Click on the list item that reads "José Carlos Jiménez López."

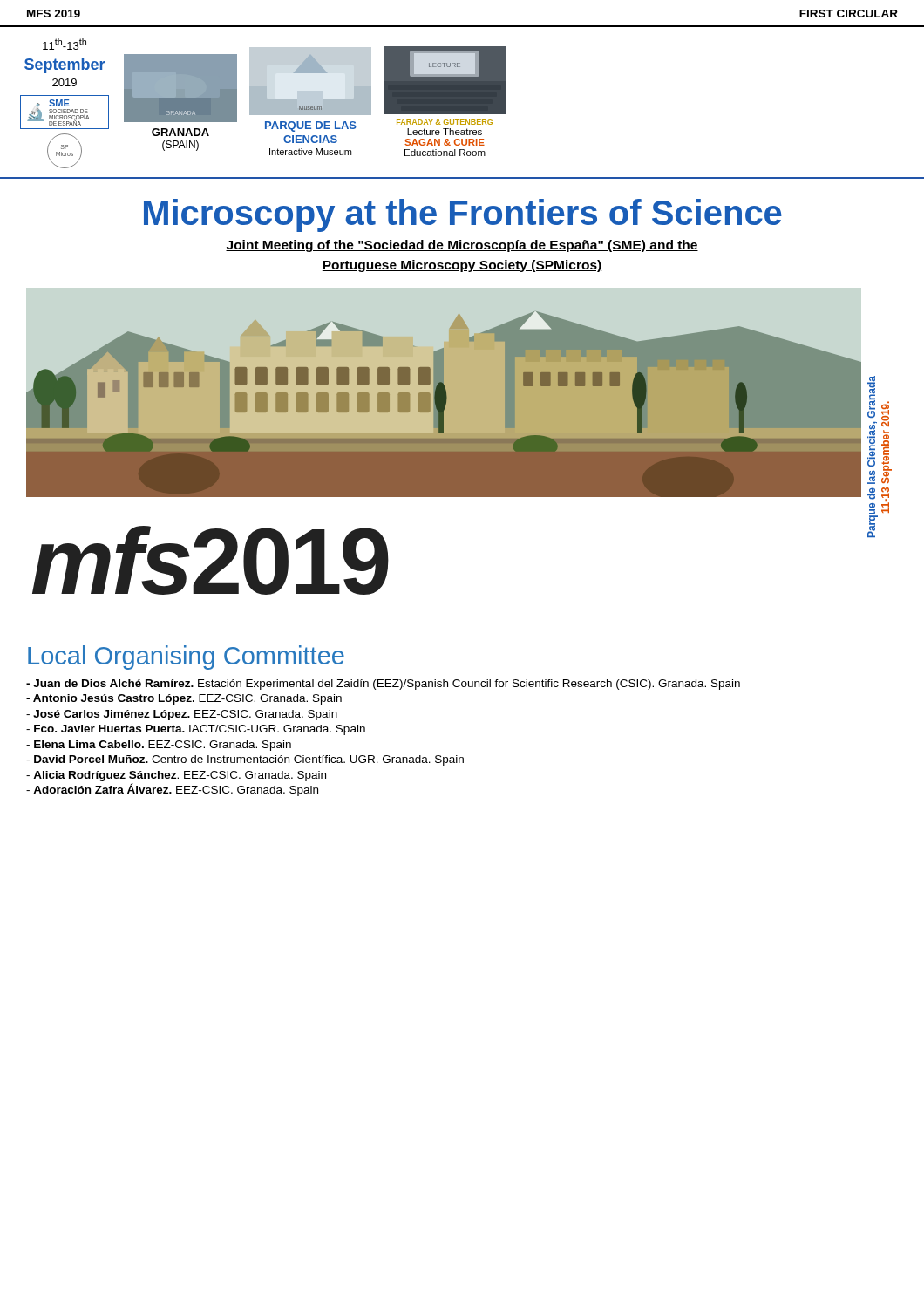point(182,714)
